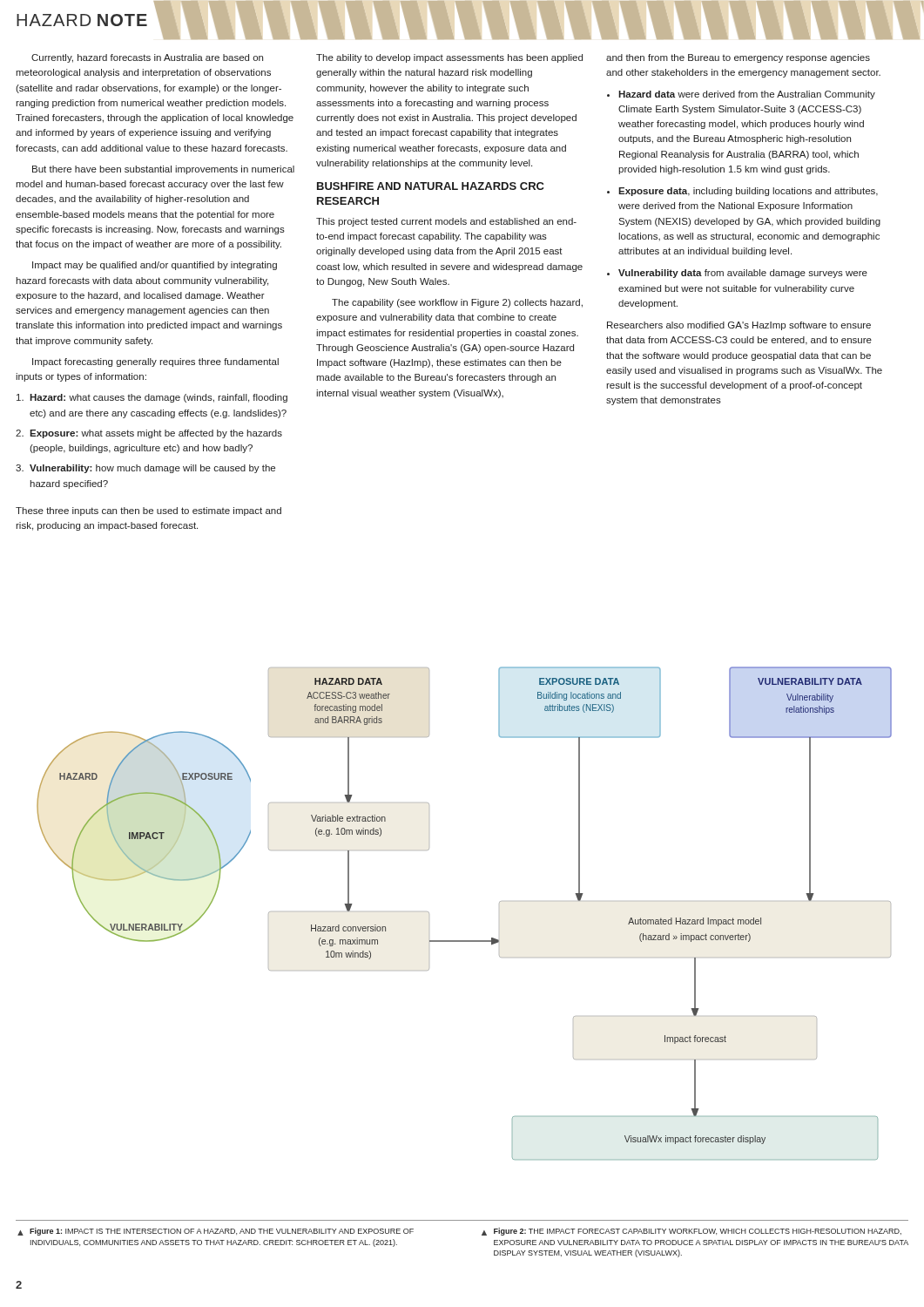Locate the list item containing "2. Exposure: what assets might be"
This screenshot has width=924, height=1307.
tap(155, 441)
